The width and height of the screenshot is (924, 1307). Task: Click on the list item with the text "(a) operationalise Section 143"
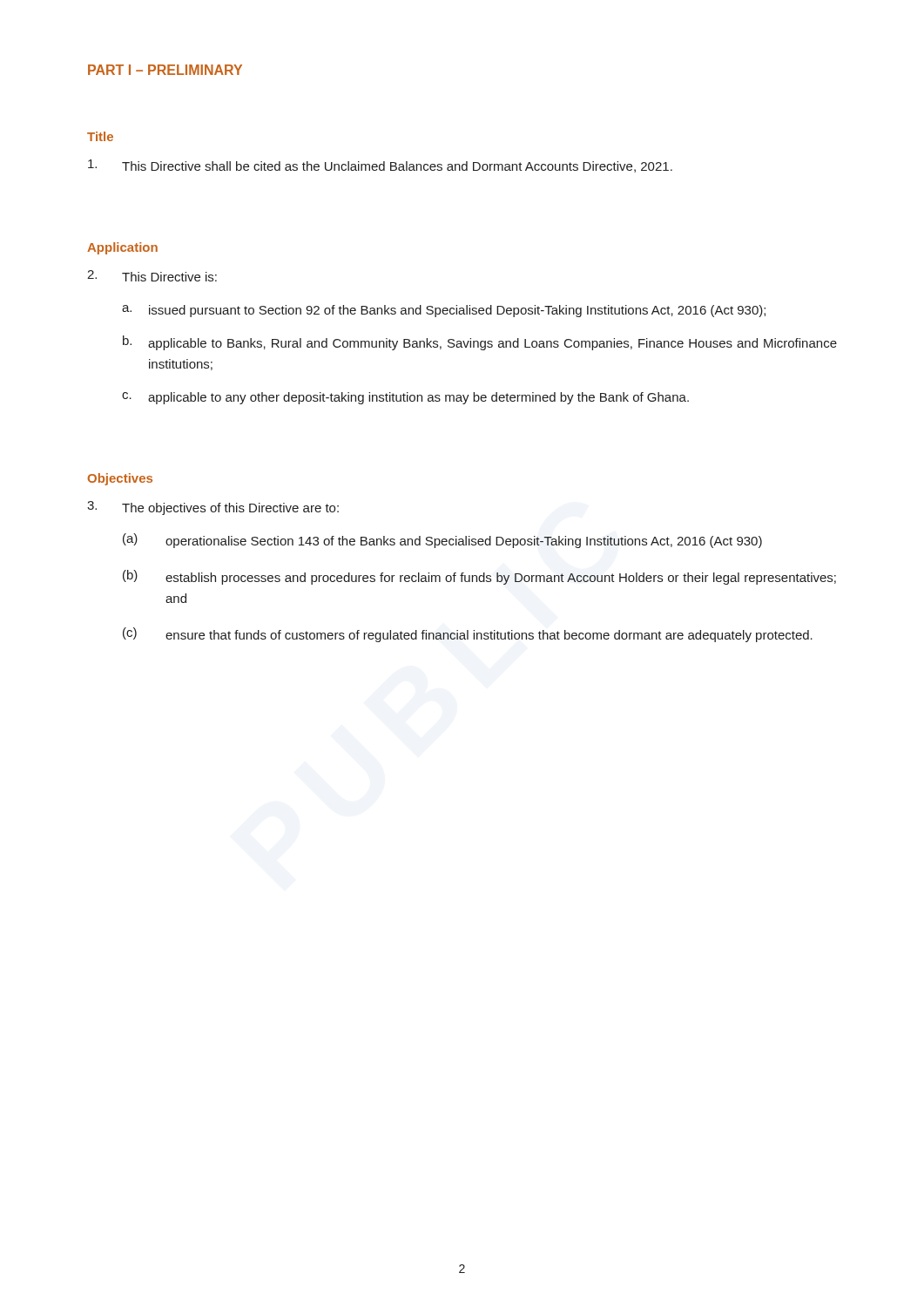click(479, 541)
